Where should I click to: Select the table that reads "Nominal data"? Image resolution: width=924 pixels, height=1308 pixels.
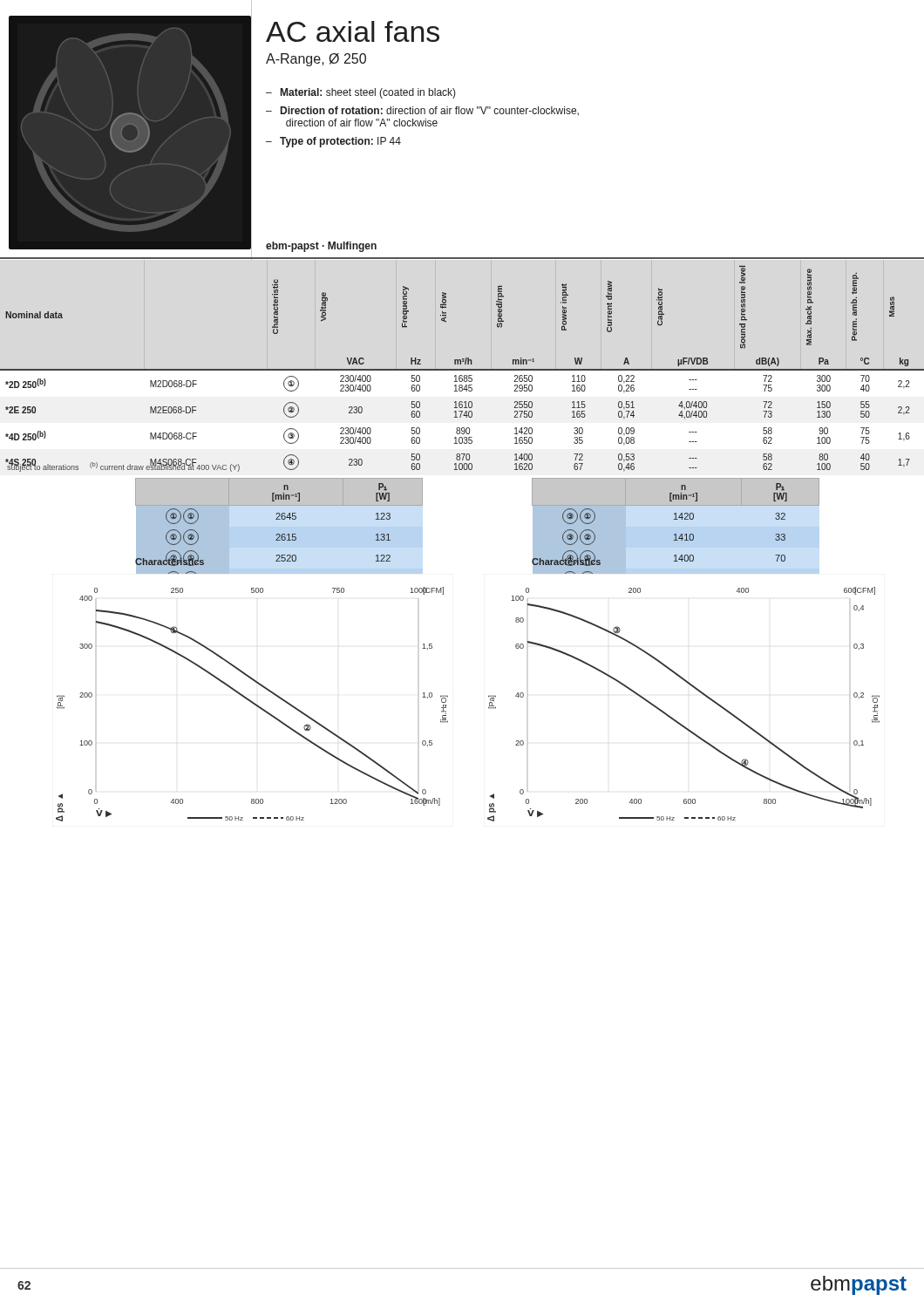(462, 368)
